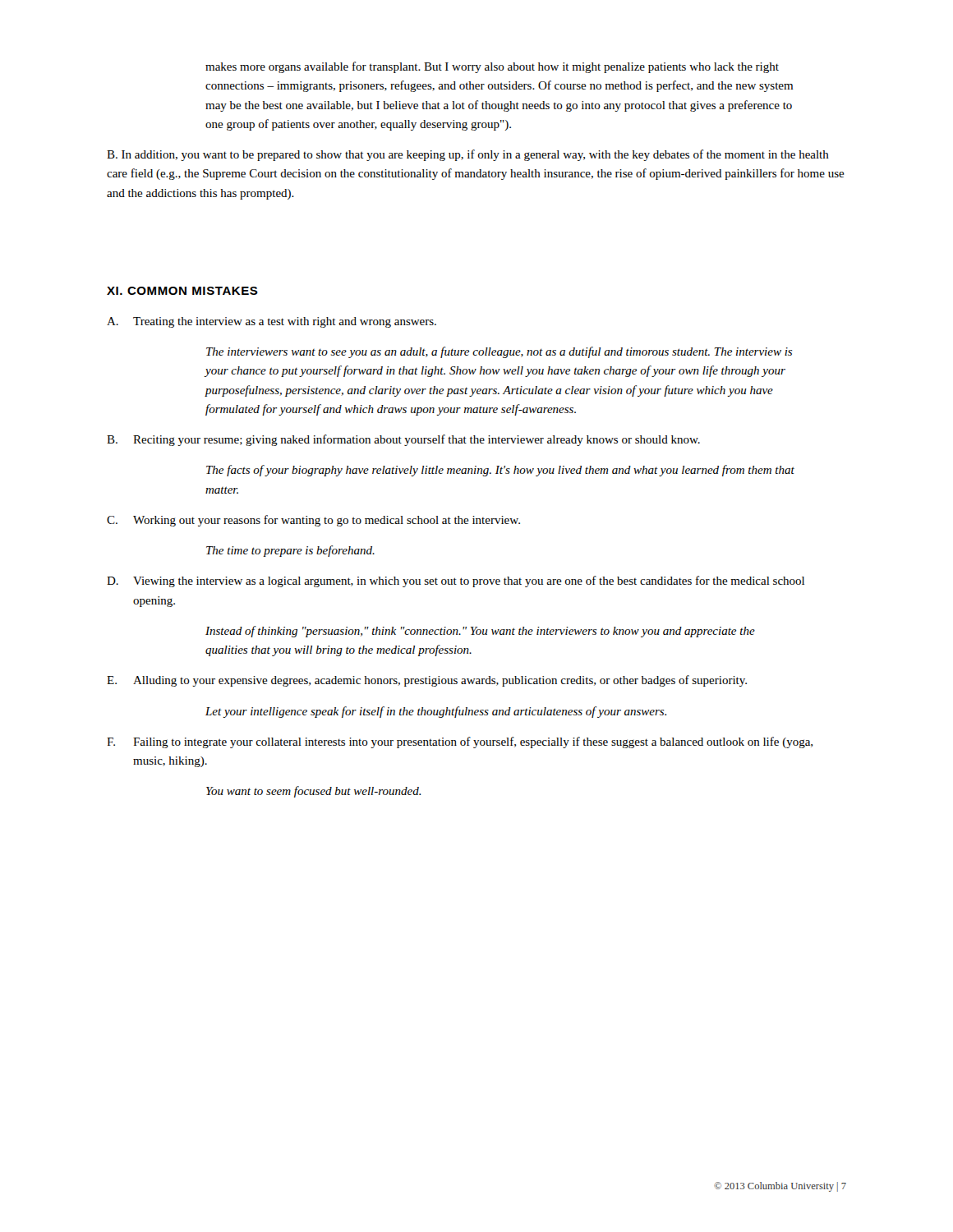Locate the block of text that opens with "The time to prepare"
953x1232 pixels.
pos(290,551)
